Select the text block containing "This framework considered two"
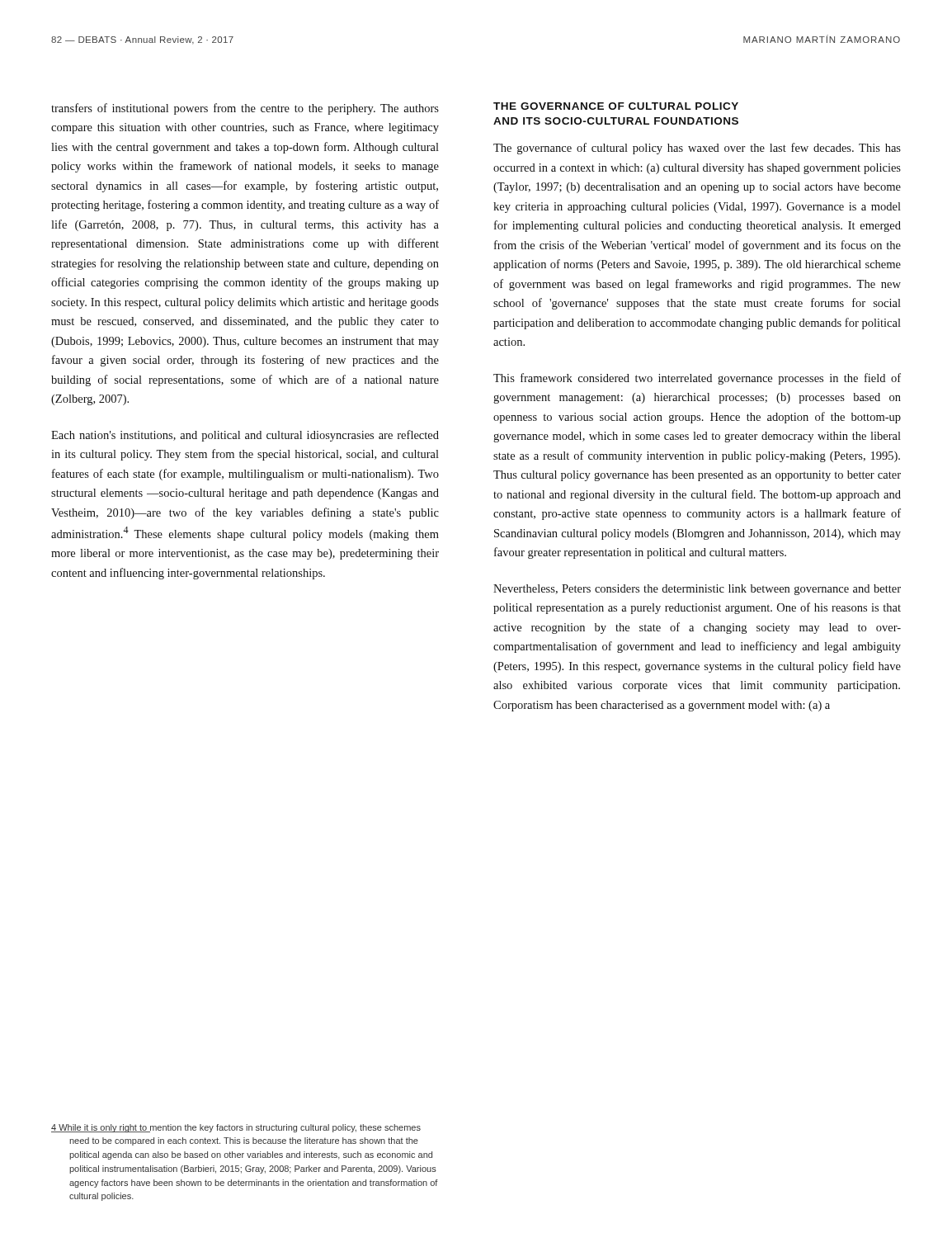This screenshot has height=1238, width=952. point(697,465)
